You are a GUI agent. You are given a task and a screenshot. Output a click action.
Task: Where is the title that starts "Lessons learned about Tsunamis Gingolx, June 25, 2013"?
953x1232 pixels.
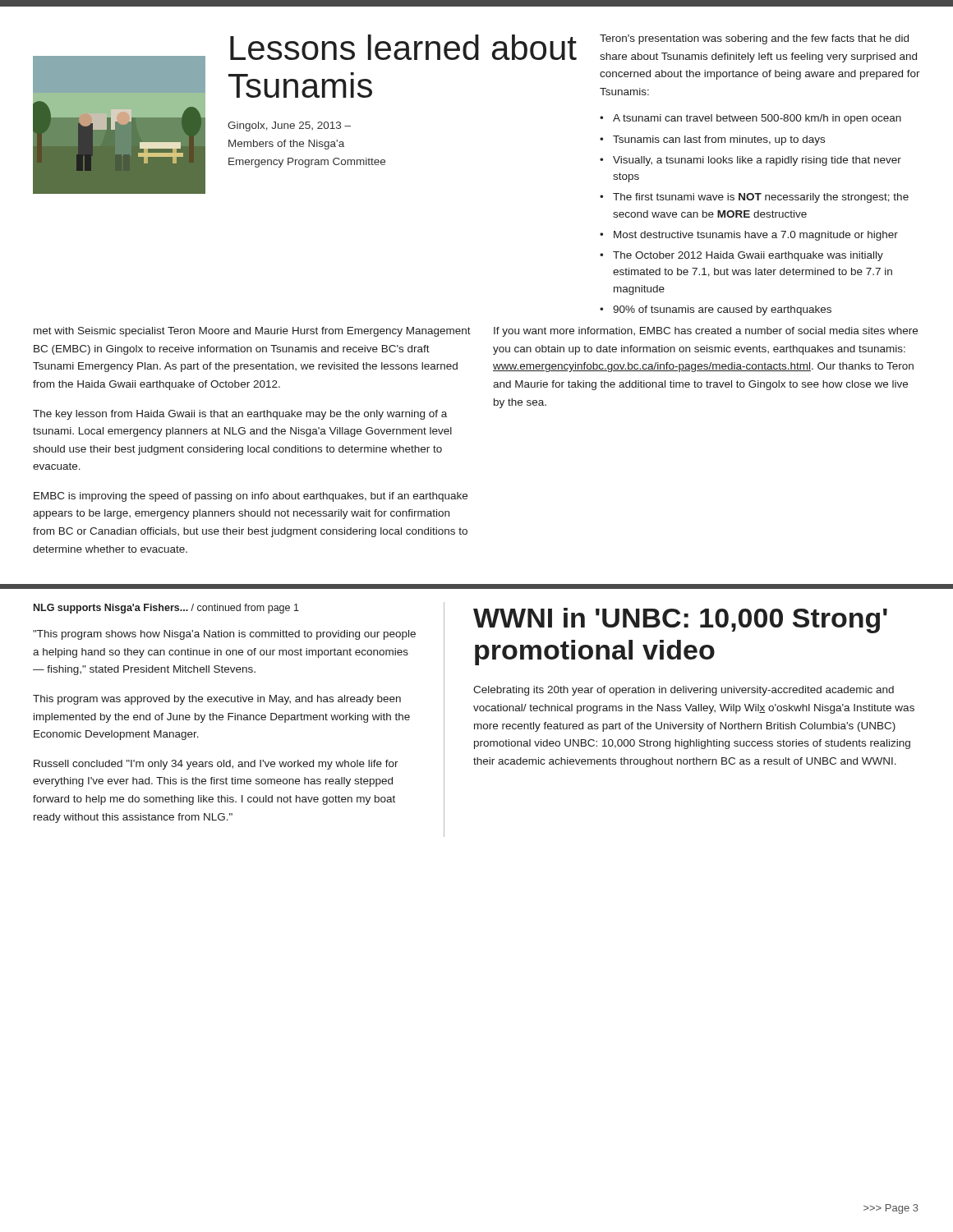click(403, 47)
